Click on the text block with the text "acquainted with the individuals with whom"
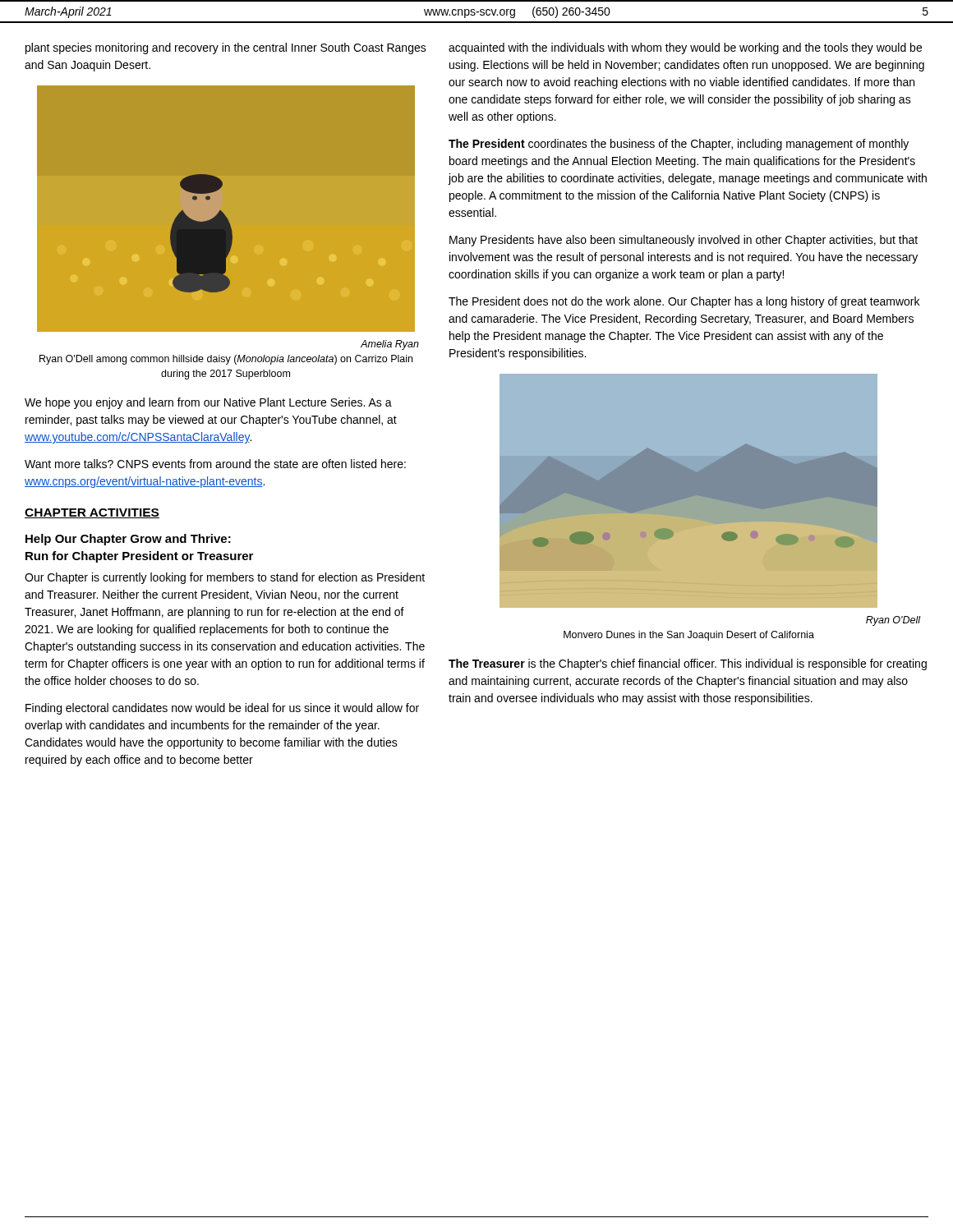 [x=687, y=82]
